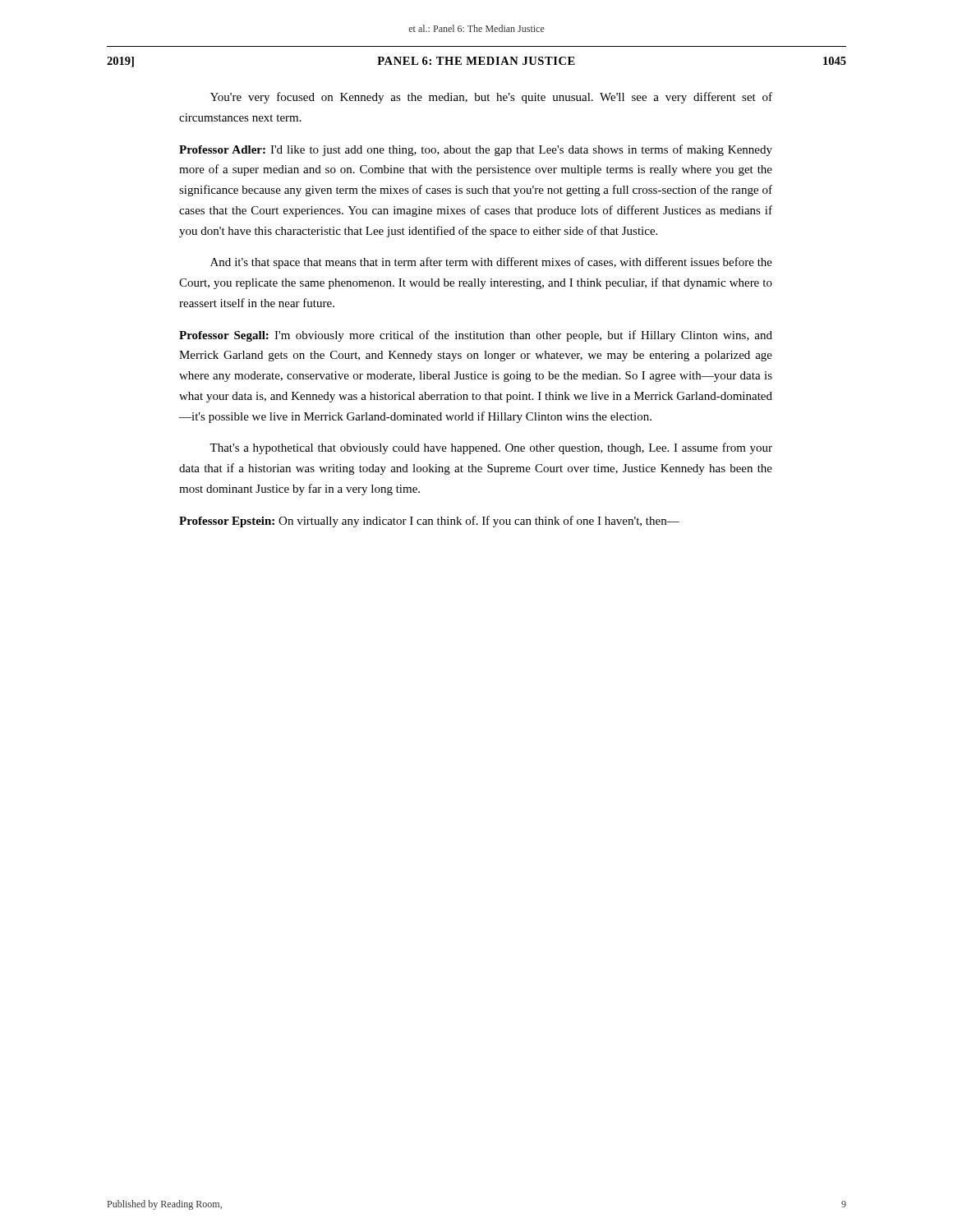Find the text block containing "You're very focused"

pos(476,107)
